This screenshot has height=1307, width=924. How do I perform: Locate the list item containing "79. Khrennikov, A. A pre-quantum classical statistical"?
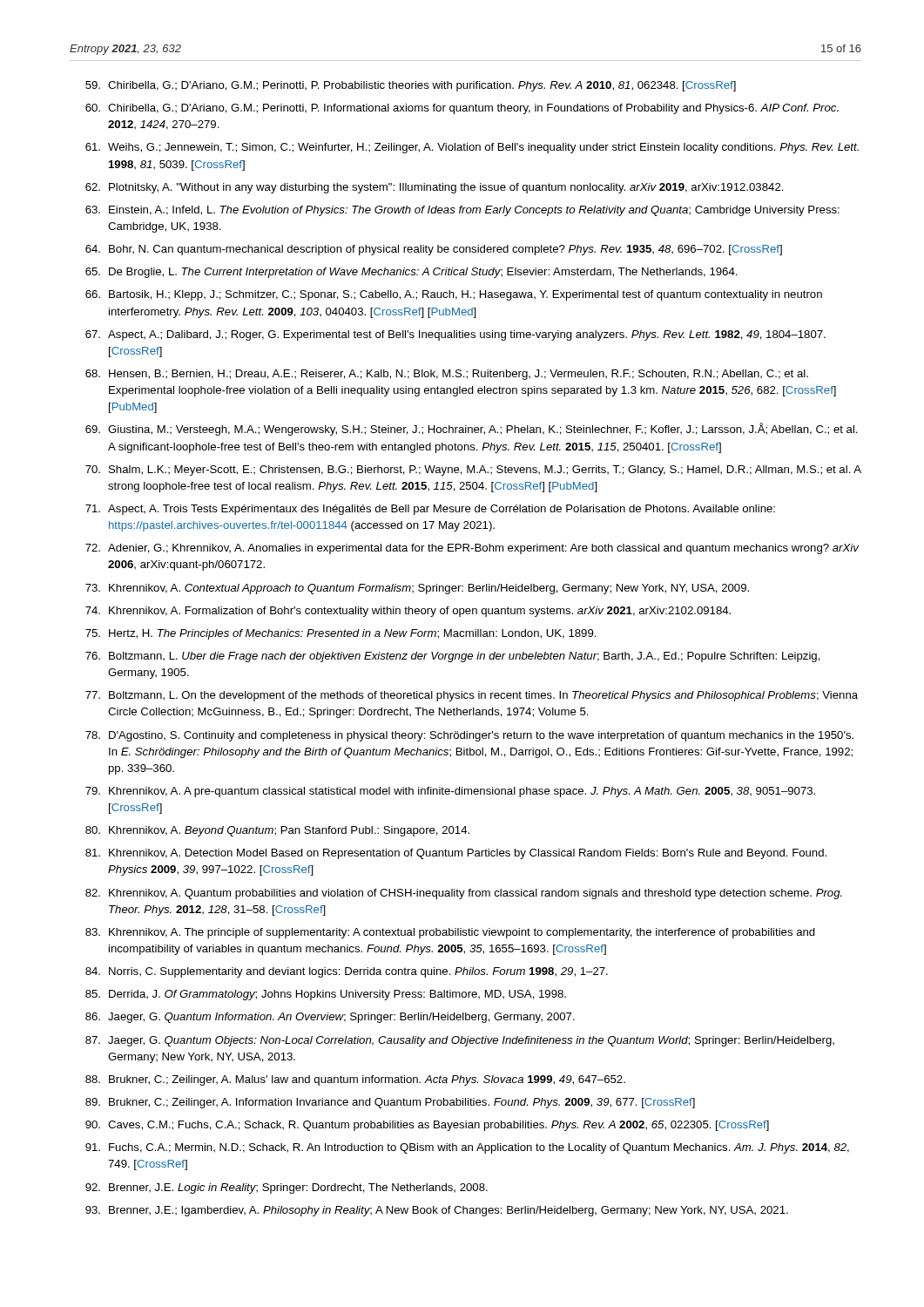click(465, 799)
